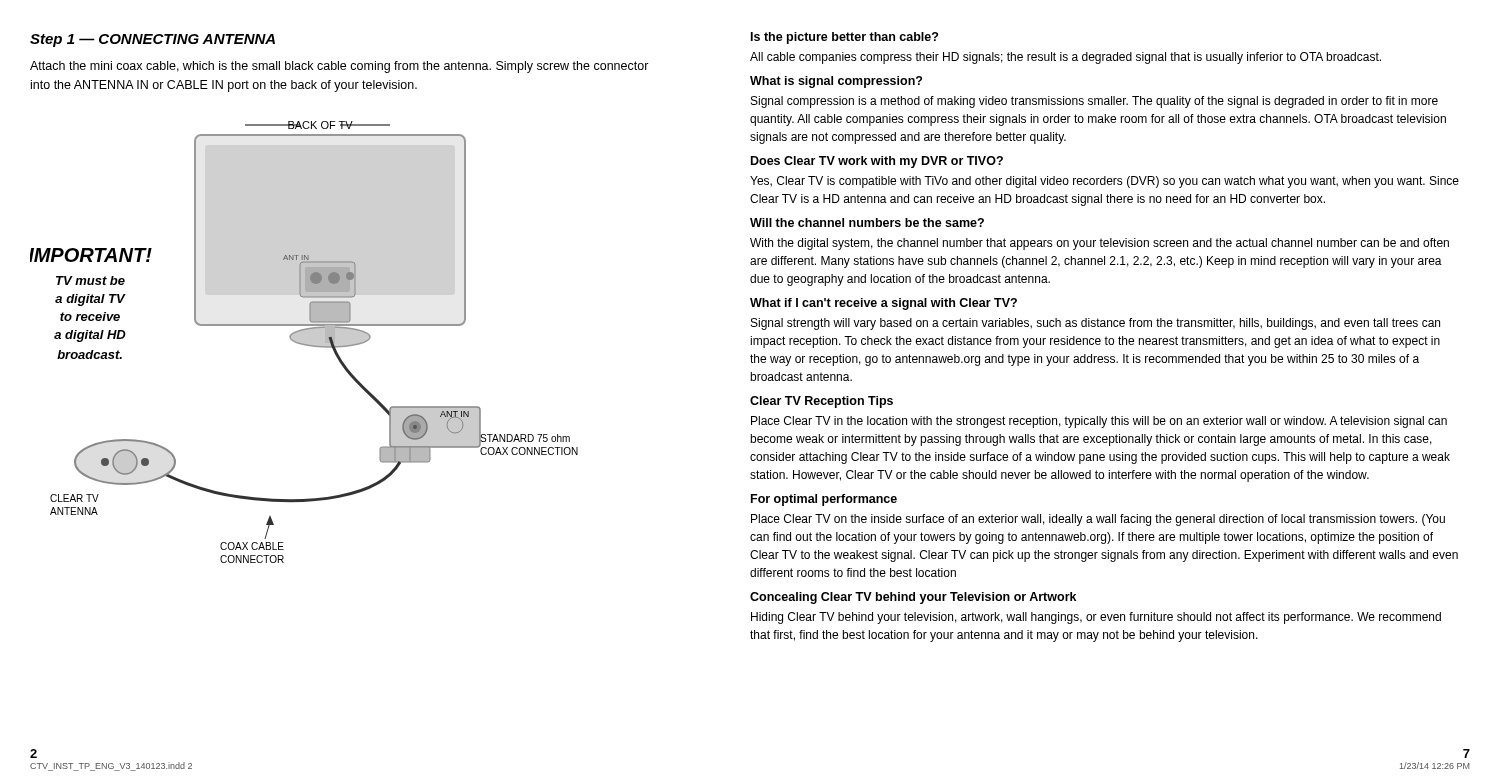Image resolution: width=1500 pixels, height=779 pixels.
Task: Click on the text block with the text "Signal strength will vary based on a"
Action: click(x=1096, y=350)
